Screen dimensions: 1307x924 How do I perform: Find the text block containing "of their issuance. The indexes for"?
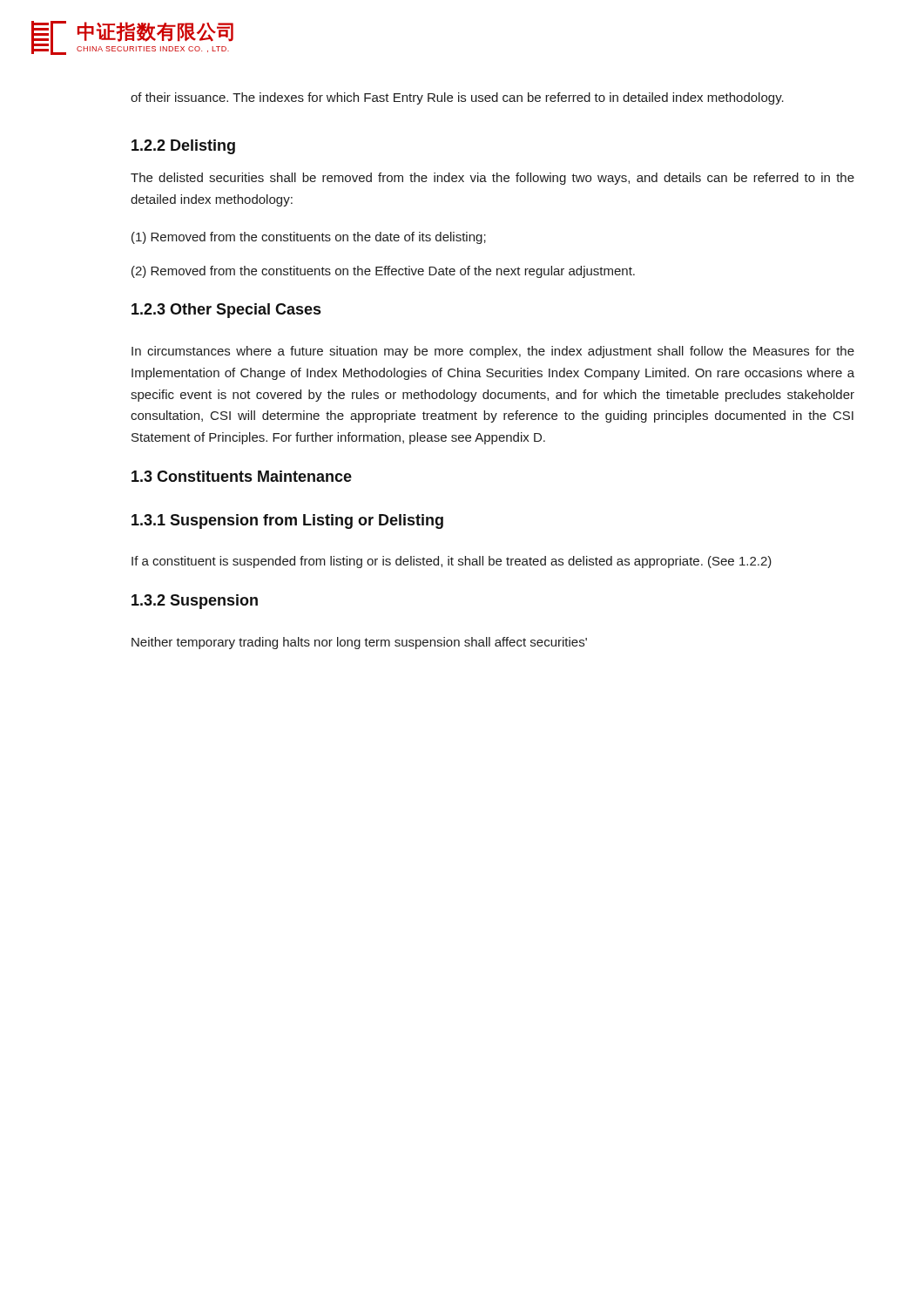[x=458, y=97]
